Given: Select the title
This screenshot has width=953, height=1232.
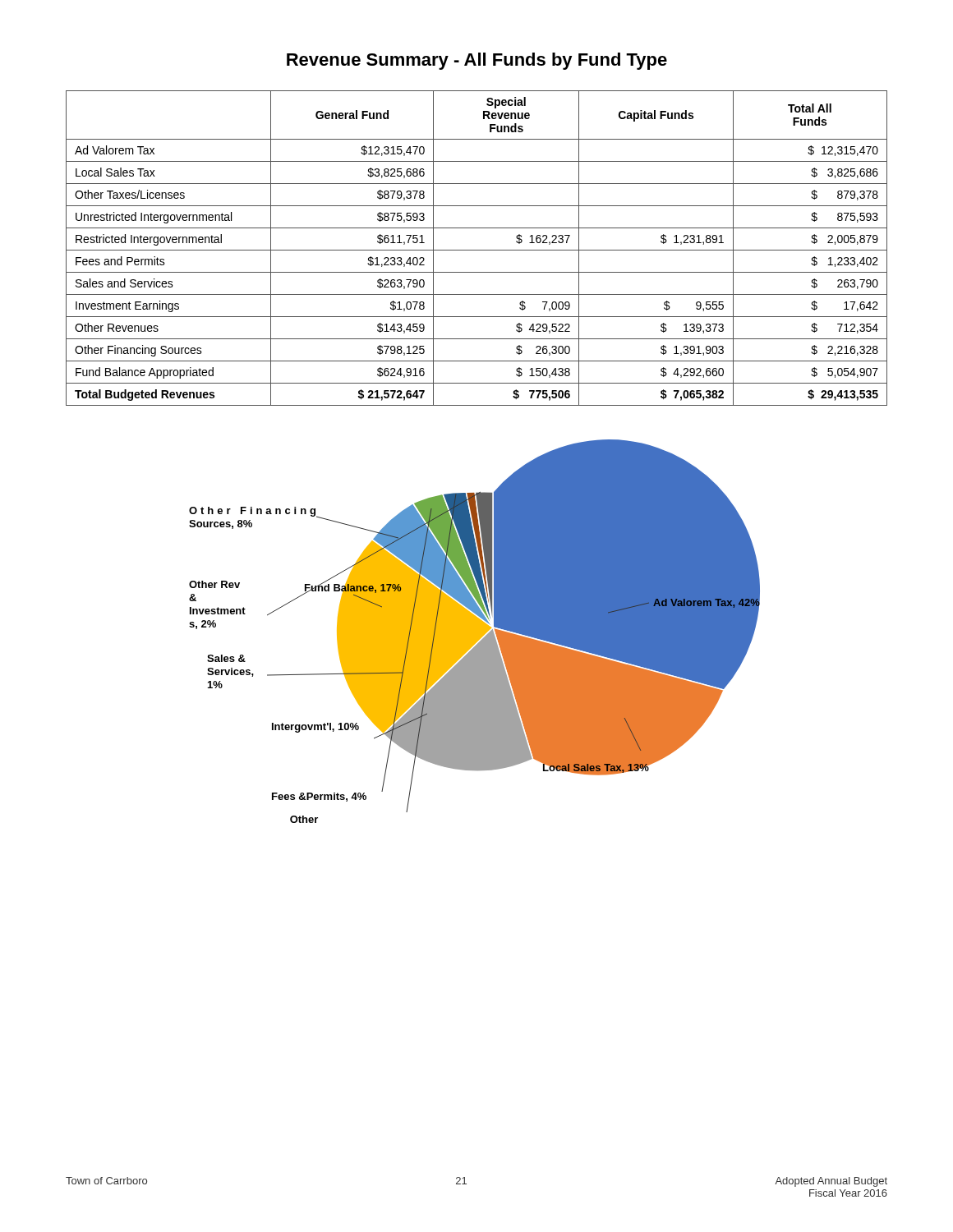Looking at the screenshot, I should pos(476,60).
